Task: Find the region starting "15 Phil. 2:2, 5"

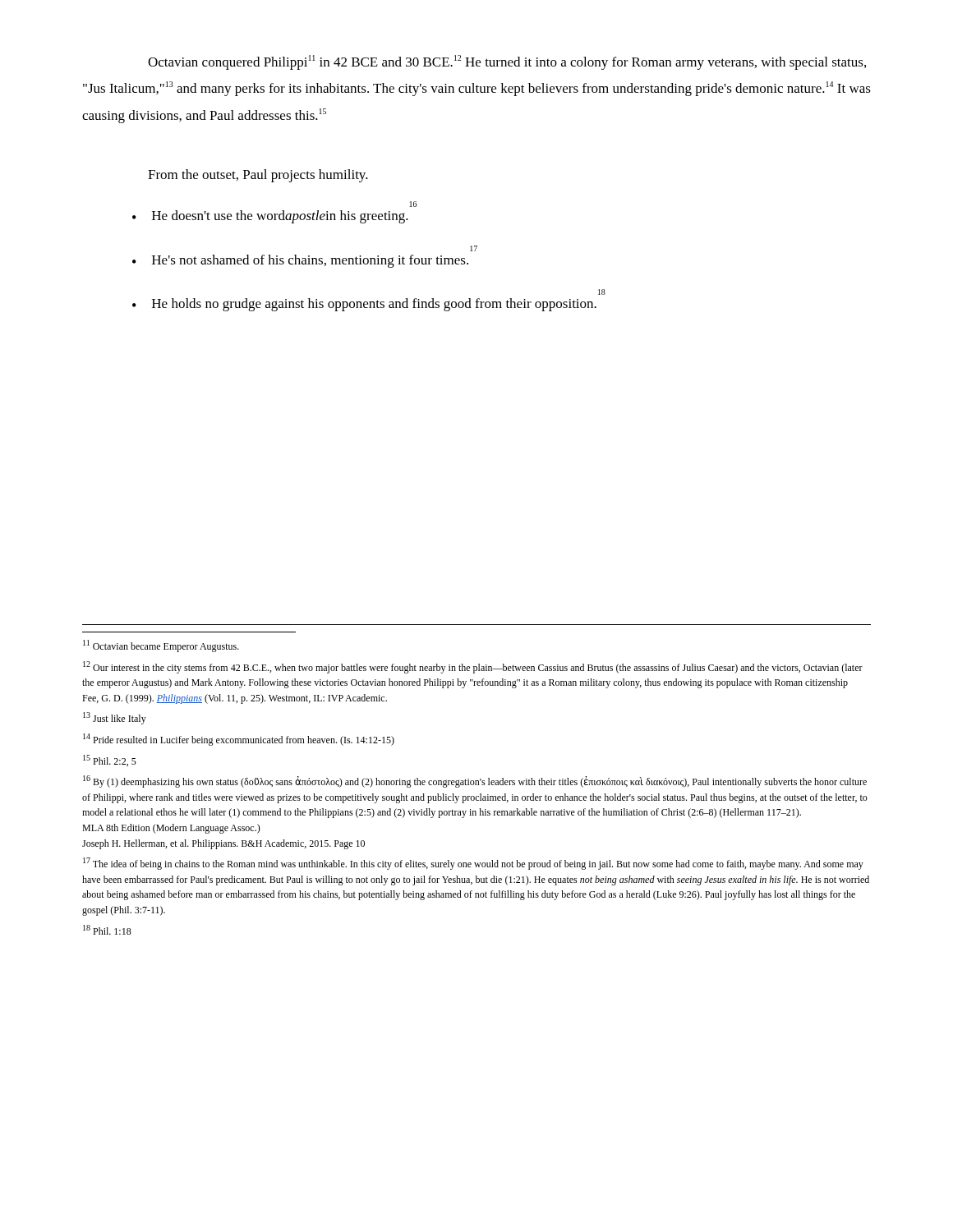Action: 109,760
